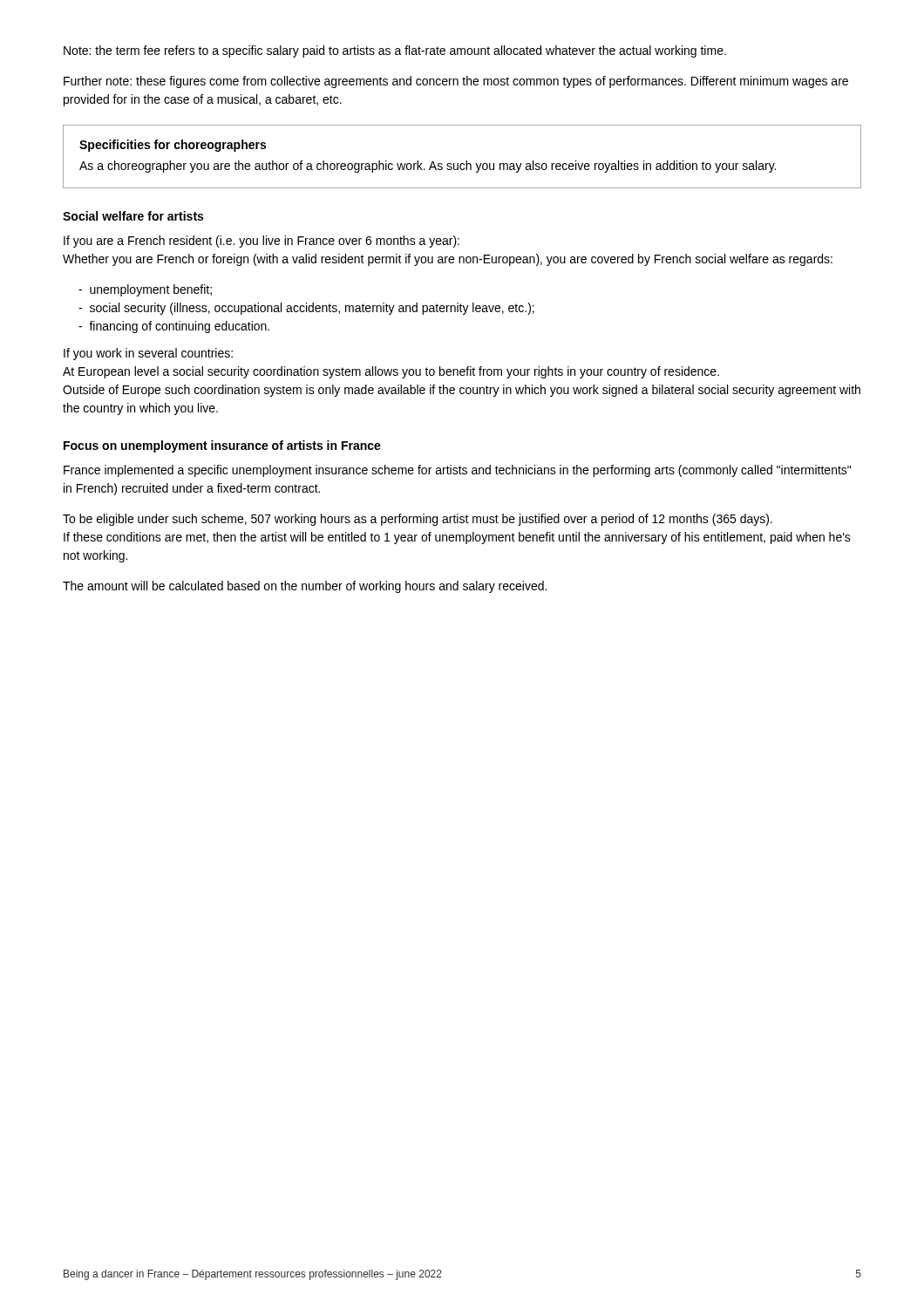924x1308 pixels.
Task: Select the text block containing "If you are a French resident"
Action: (x=448, y=250)
